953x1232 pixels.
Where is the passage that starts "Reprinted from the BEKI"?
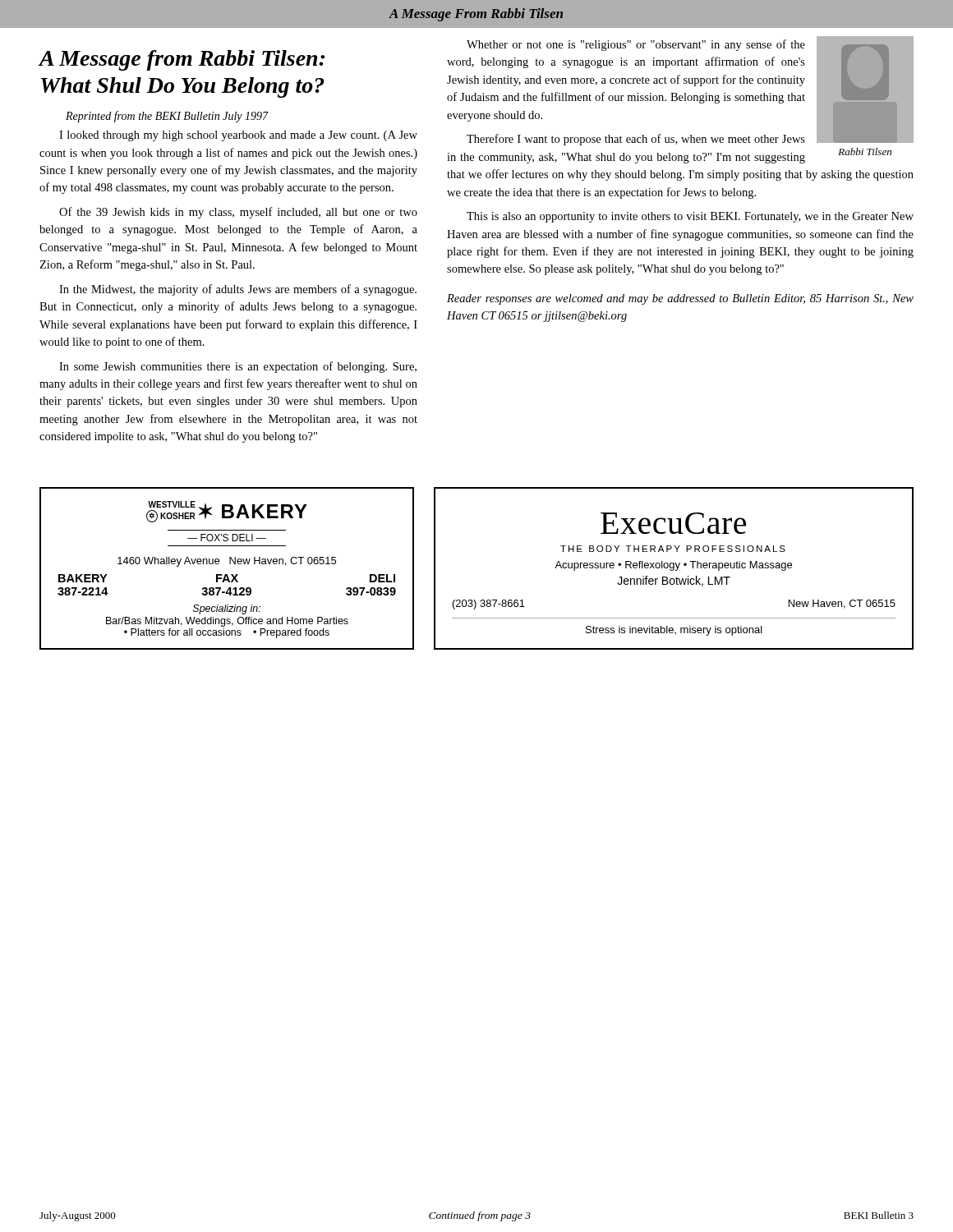tap(228, 278)
